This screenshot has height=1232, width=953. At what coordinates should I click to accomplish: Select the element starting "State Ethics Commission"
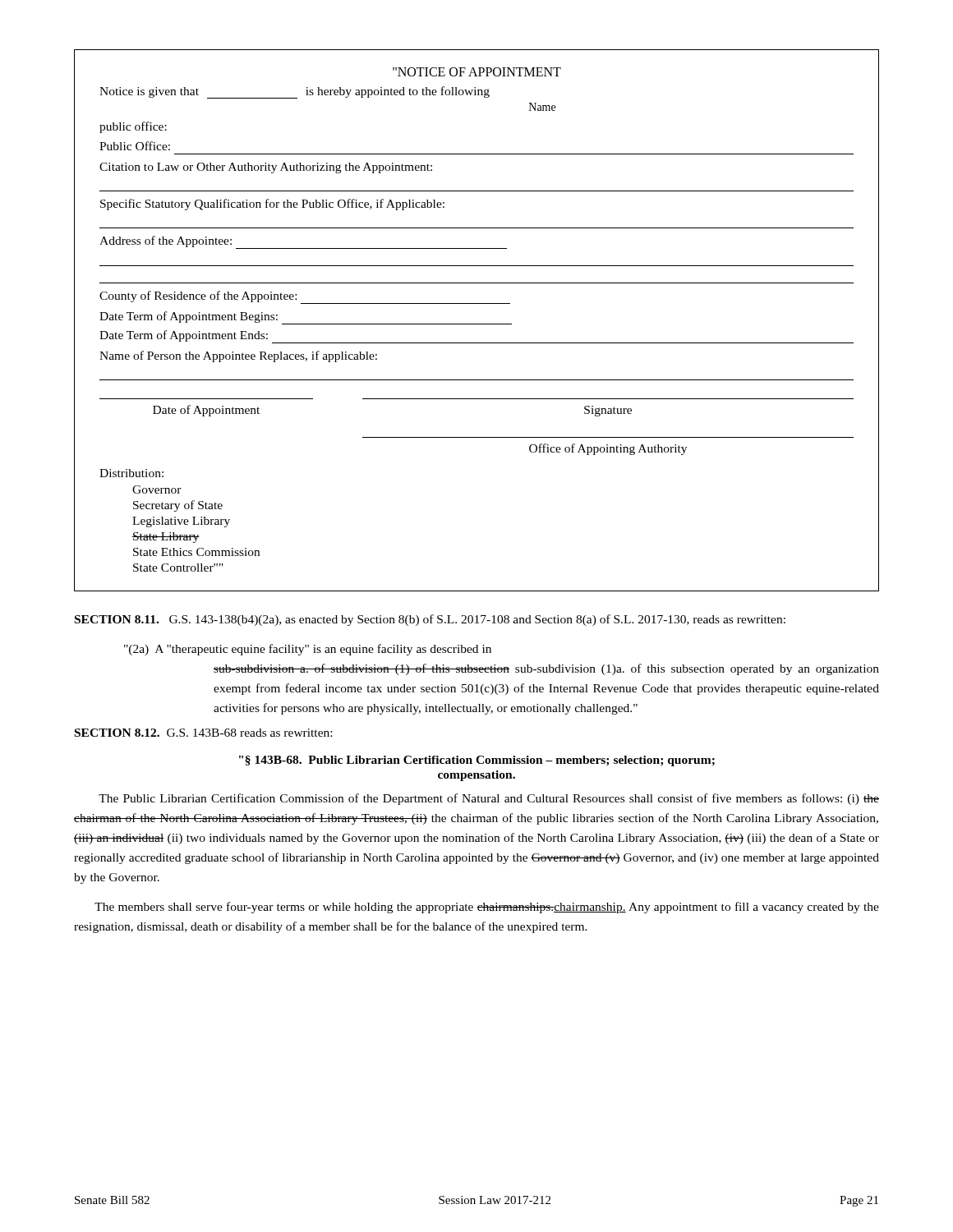coord(196,552)
